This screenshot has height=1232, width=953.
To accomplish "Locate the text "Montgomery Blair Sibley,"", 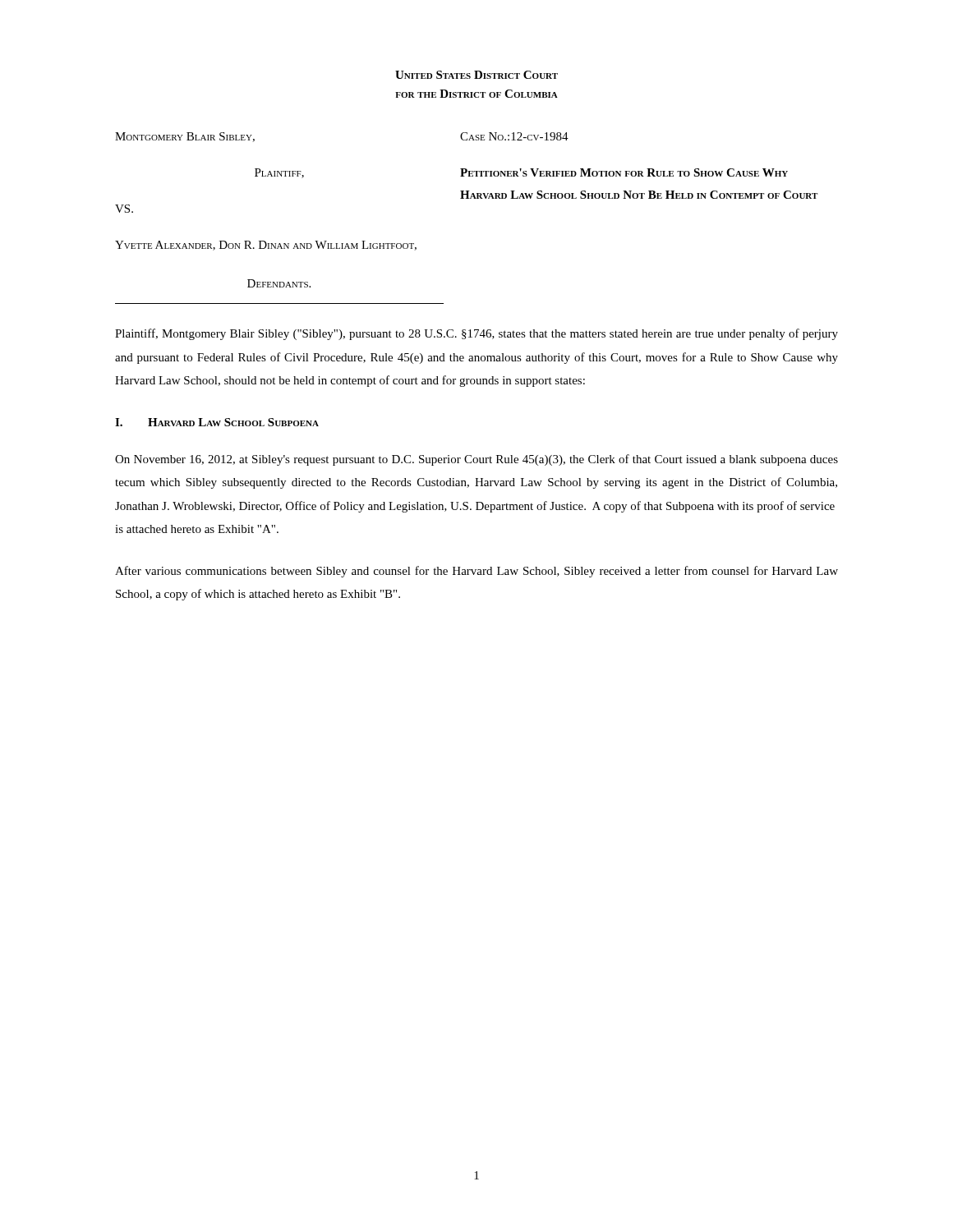I will coord(185,136).
